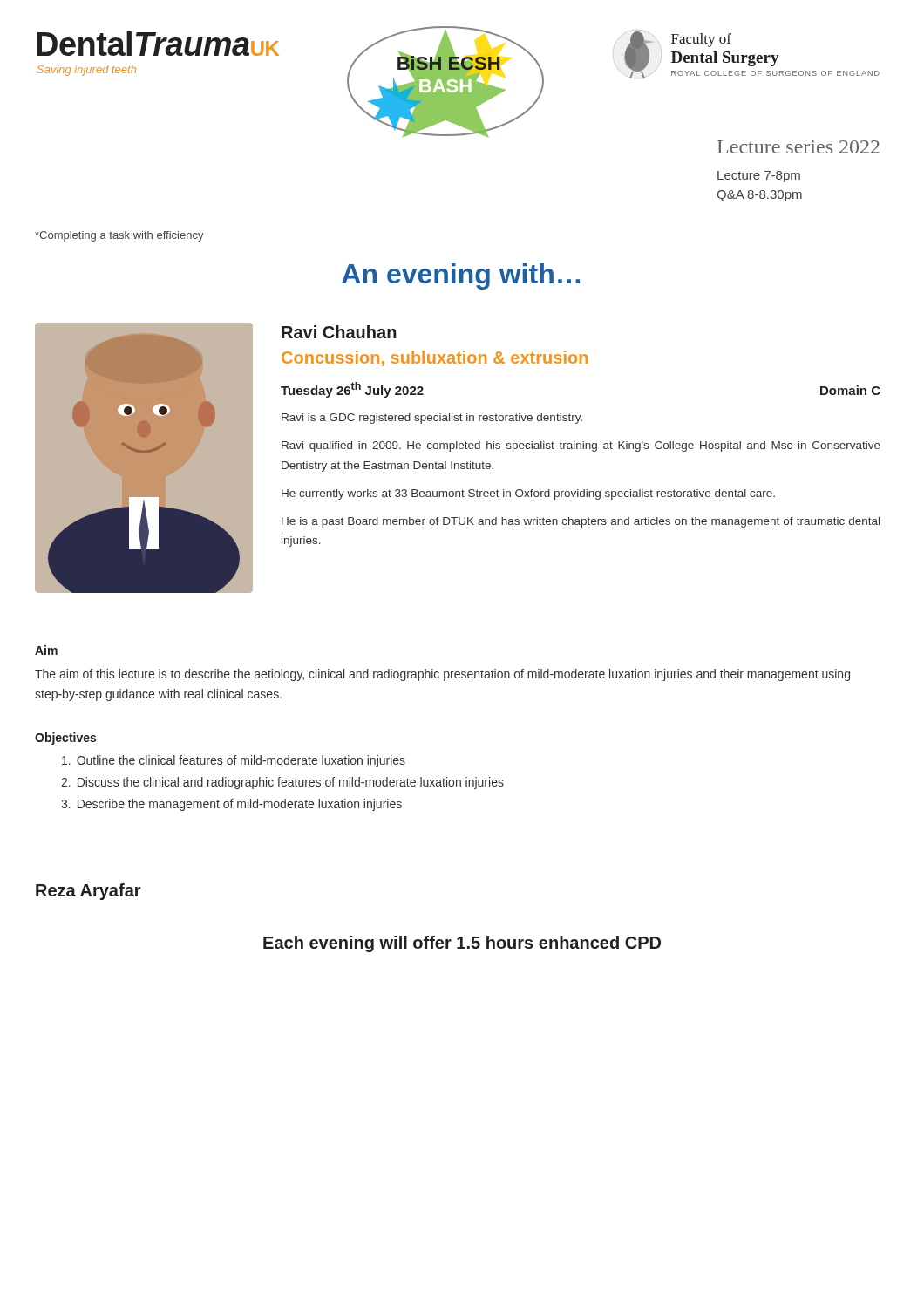Locate the text containing "Q&A 8-8.30pm"
This screenshot has height=1308, width=924.
pyautogui.click(x=759, y=194)
